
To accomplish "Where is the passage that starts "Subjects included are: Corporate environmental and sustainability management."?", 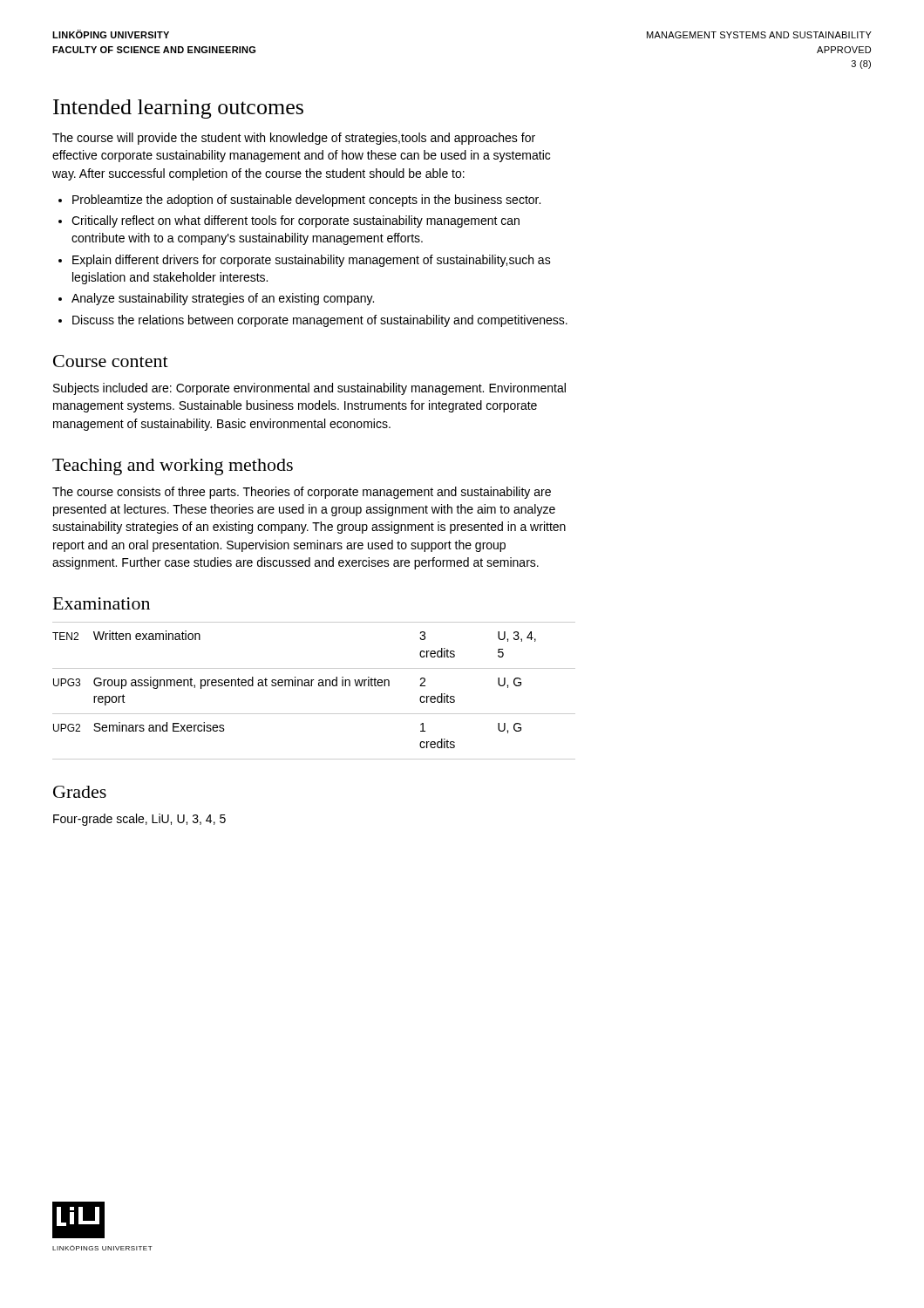I will [314, 406].
